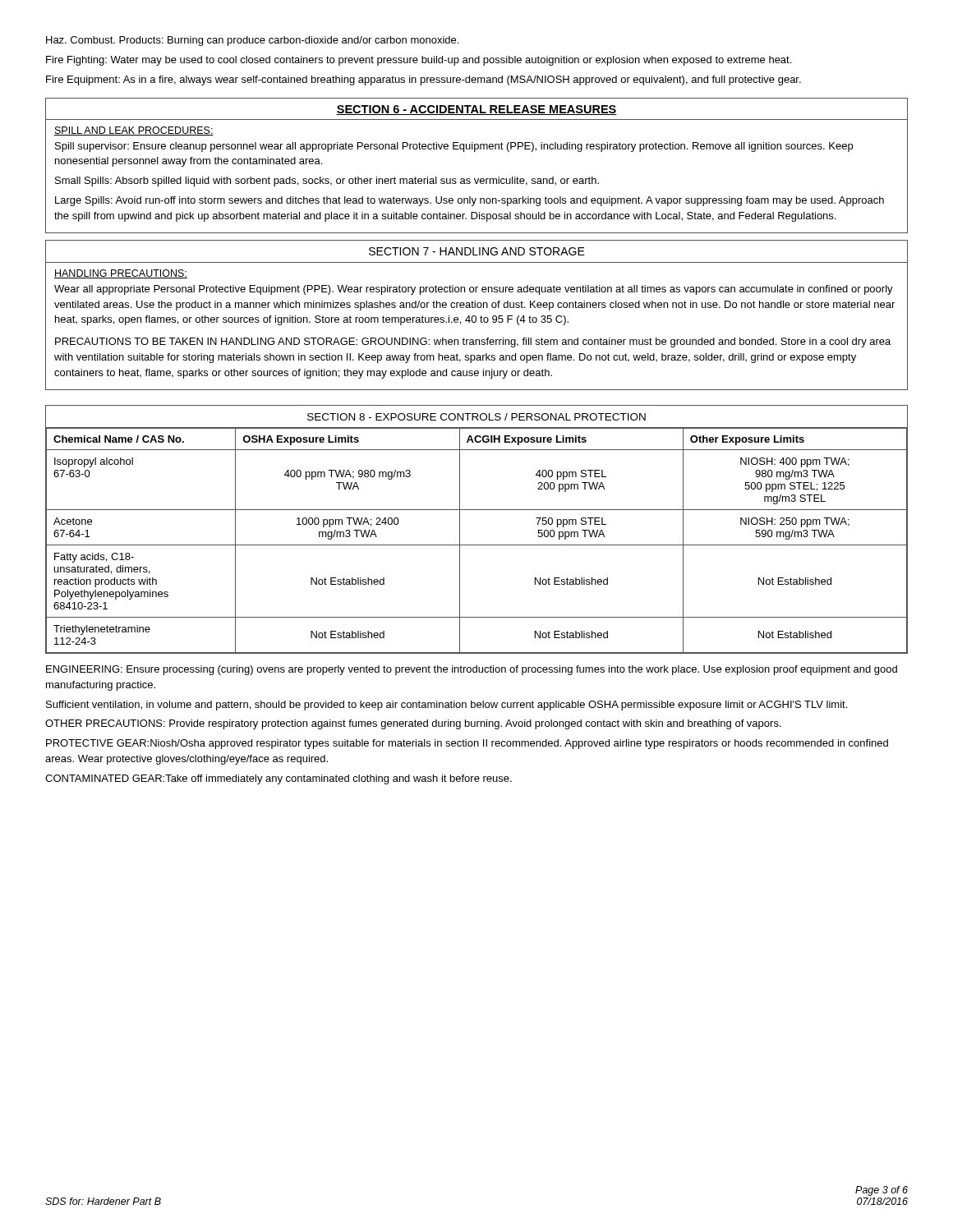953x1232 pixels.
Task: Locate the text block that reads "Haz. Combust. Products: Burning can"
Action: (x=252, y=40)
